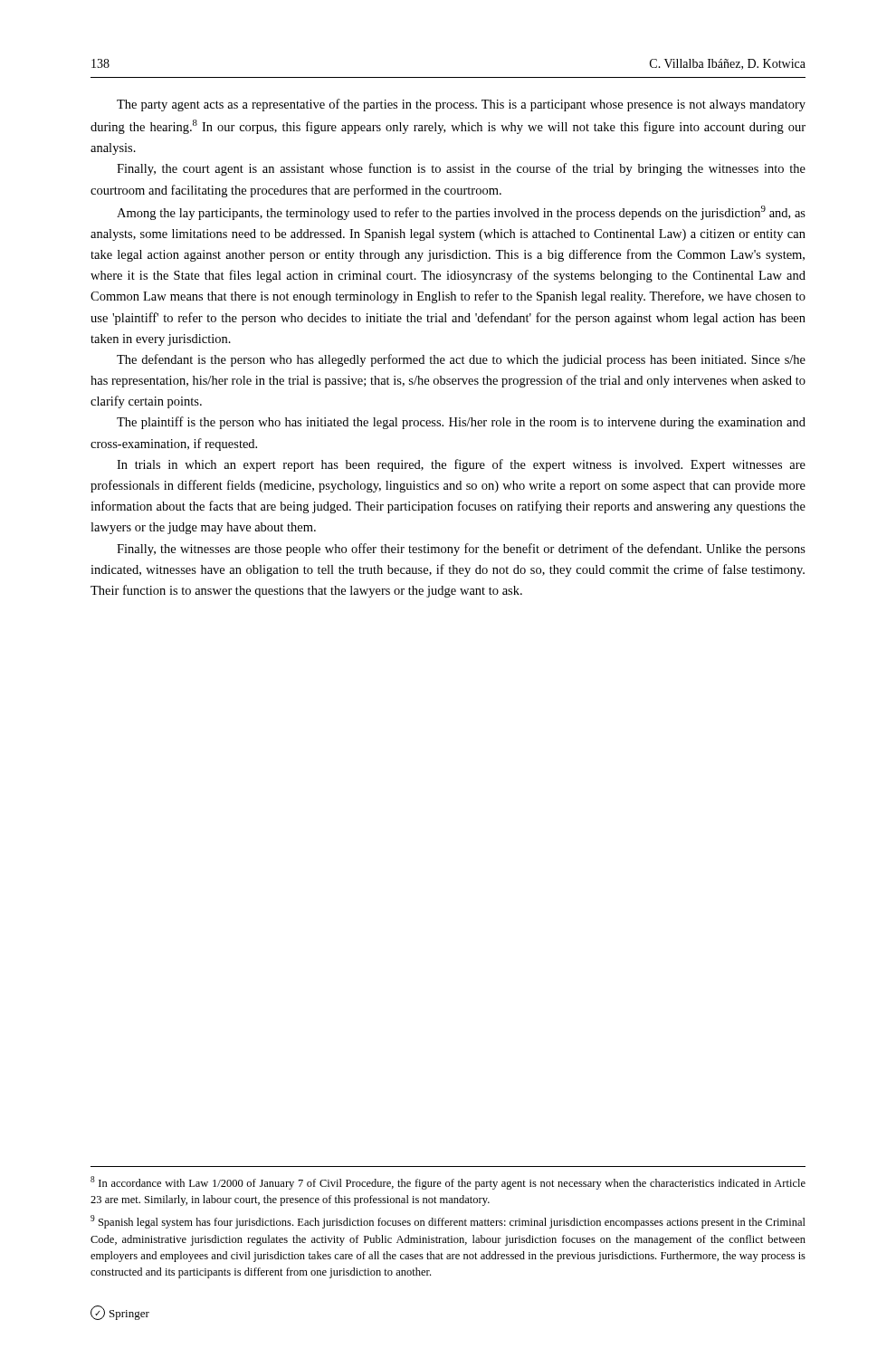Find the region starting "9 Spanish legal system has"
The image size is (896, 1358).
pos(448,1246)
